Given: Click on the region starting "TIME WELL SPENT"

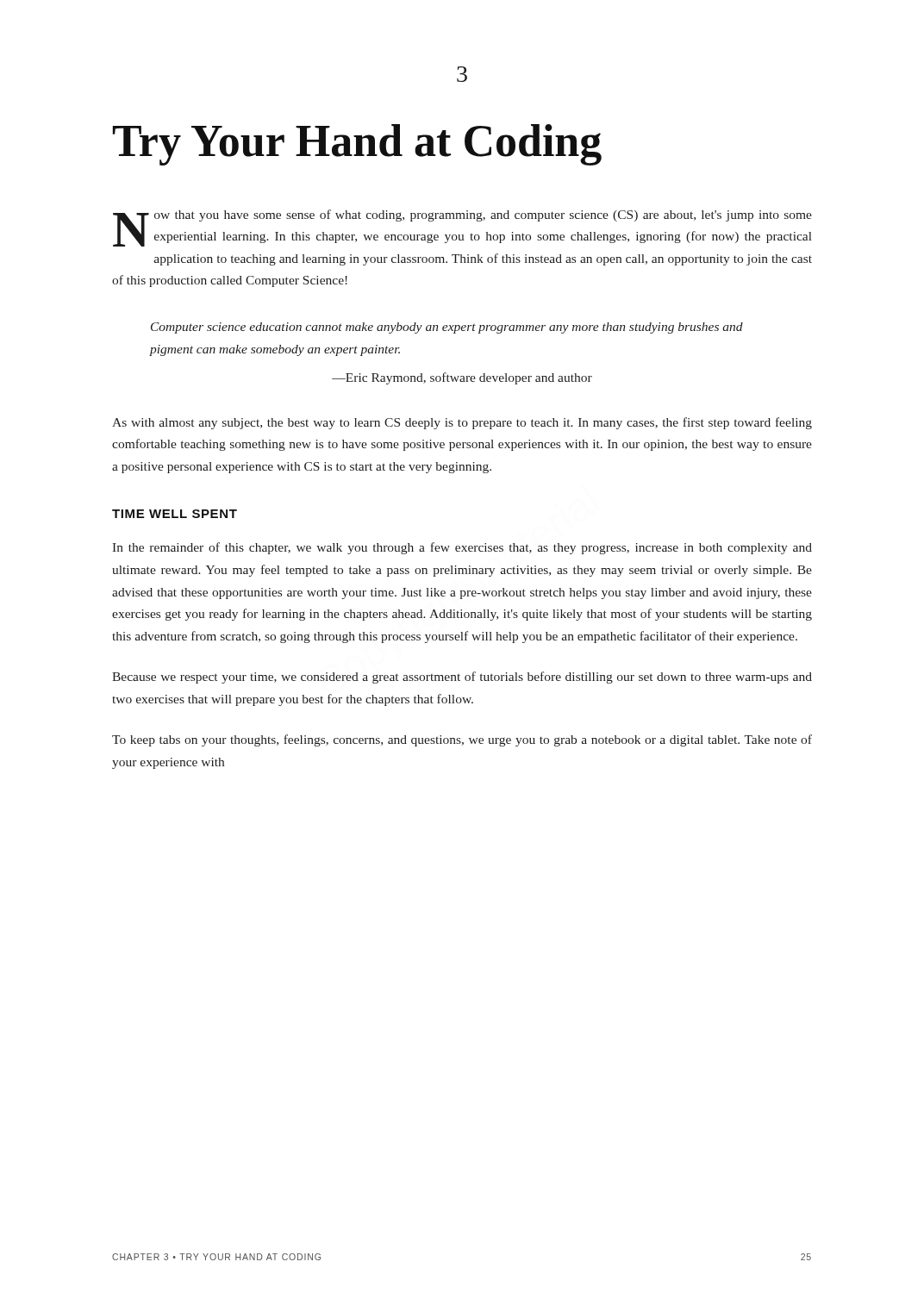Looking at the screenshot, I should coord(175,514).
